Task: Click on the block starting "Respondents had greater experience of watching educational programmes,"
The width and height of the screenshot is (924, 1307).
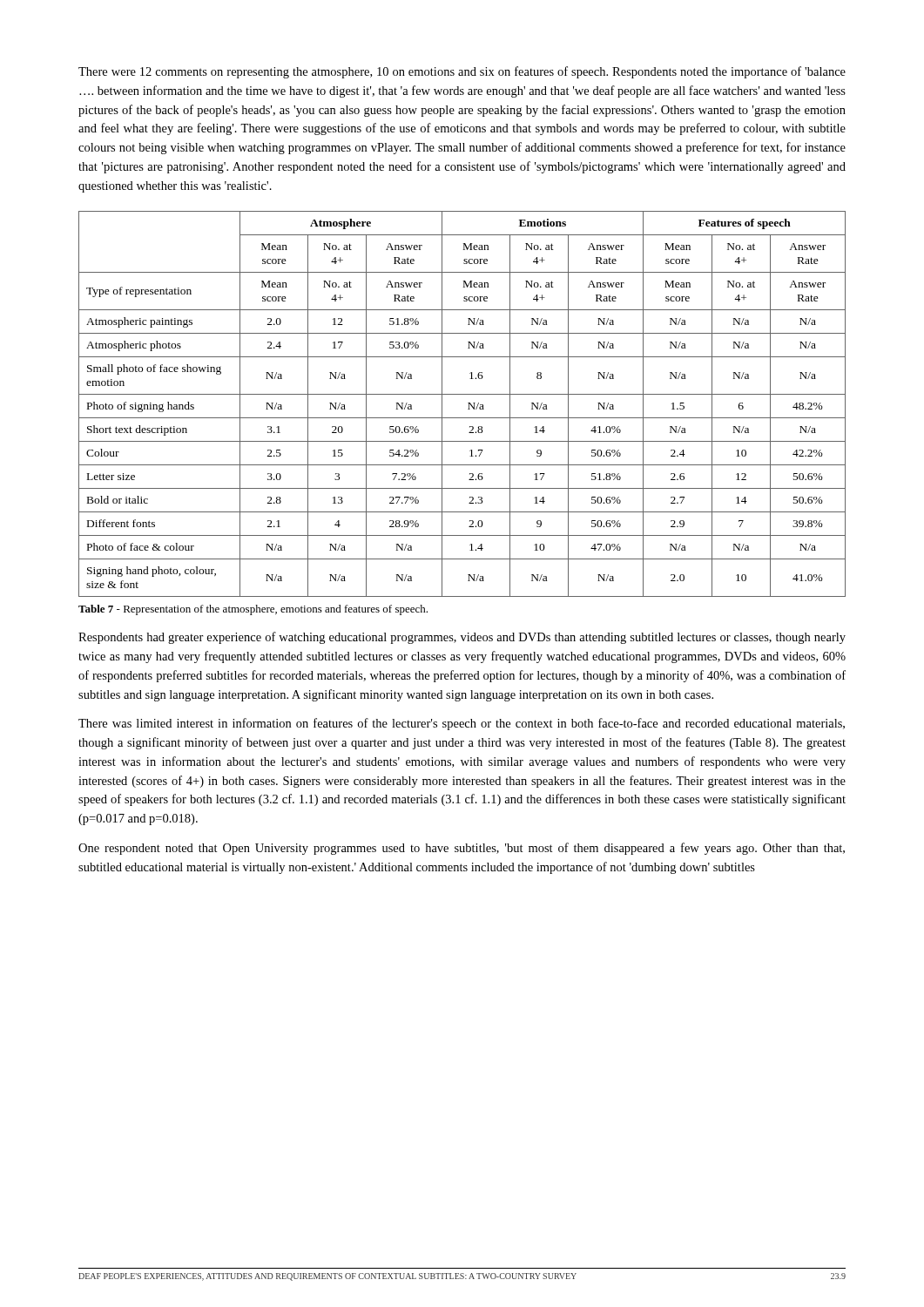Action: click(462, 666)
